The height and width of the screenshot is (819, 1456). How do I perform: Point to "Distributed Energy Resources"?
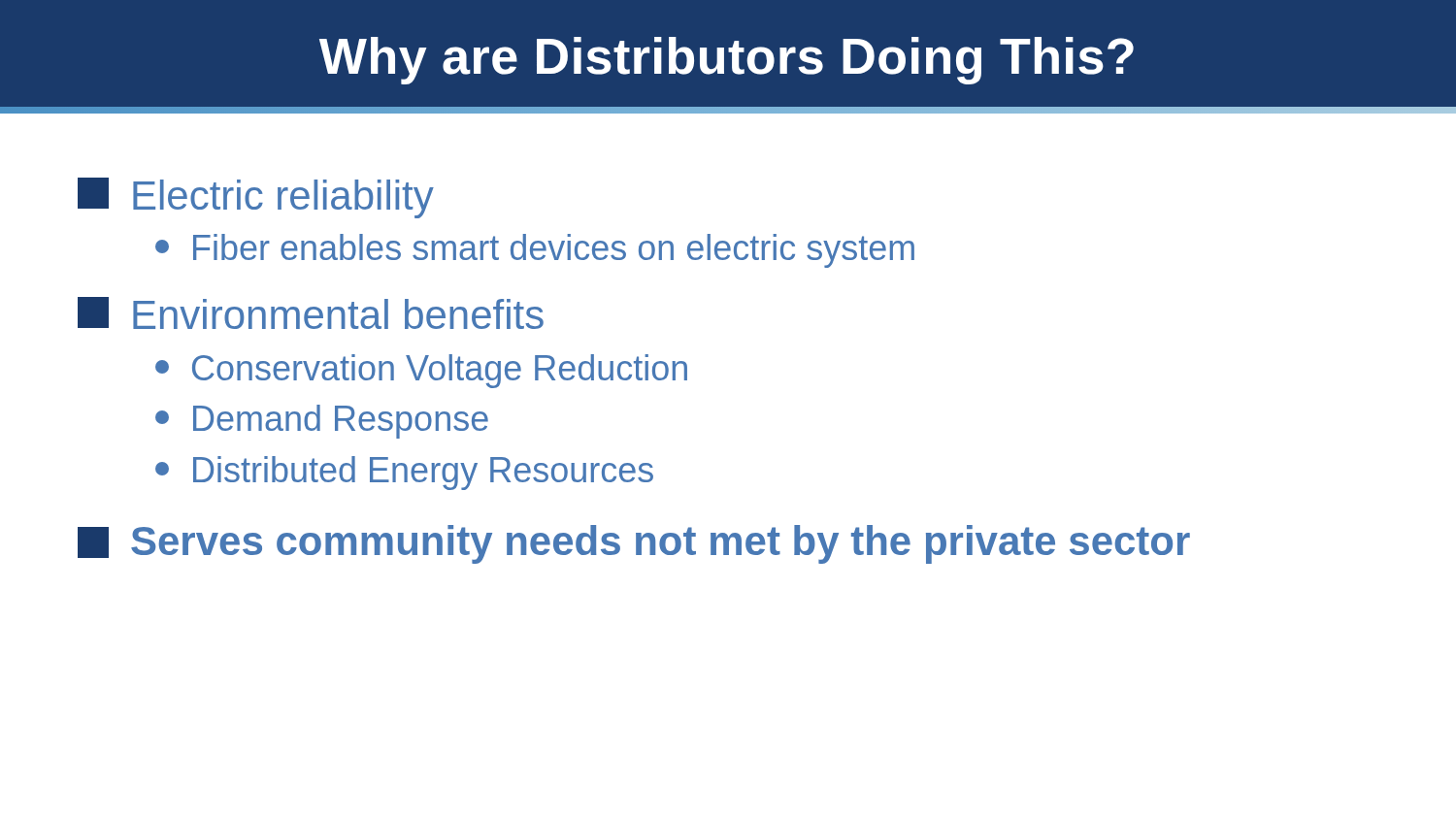point(405,471)
